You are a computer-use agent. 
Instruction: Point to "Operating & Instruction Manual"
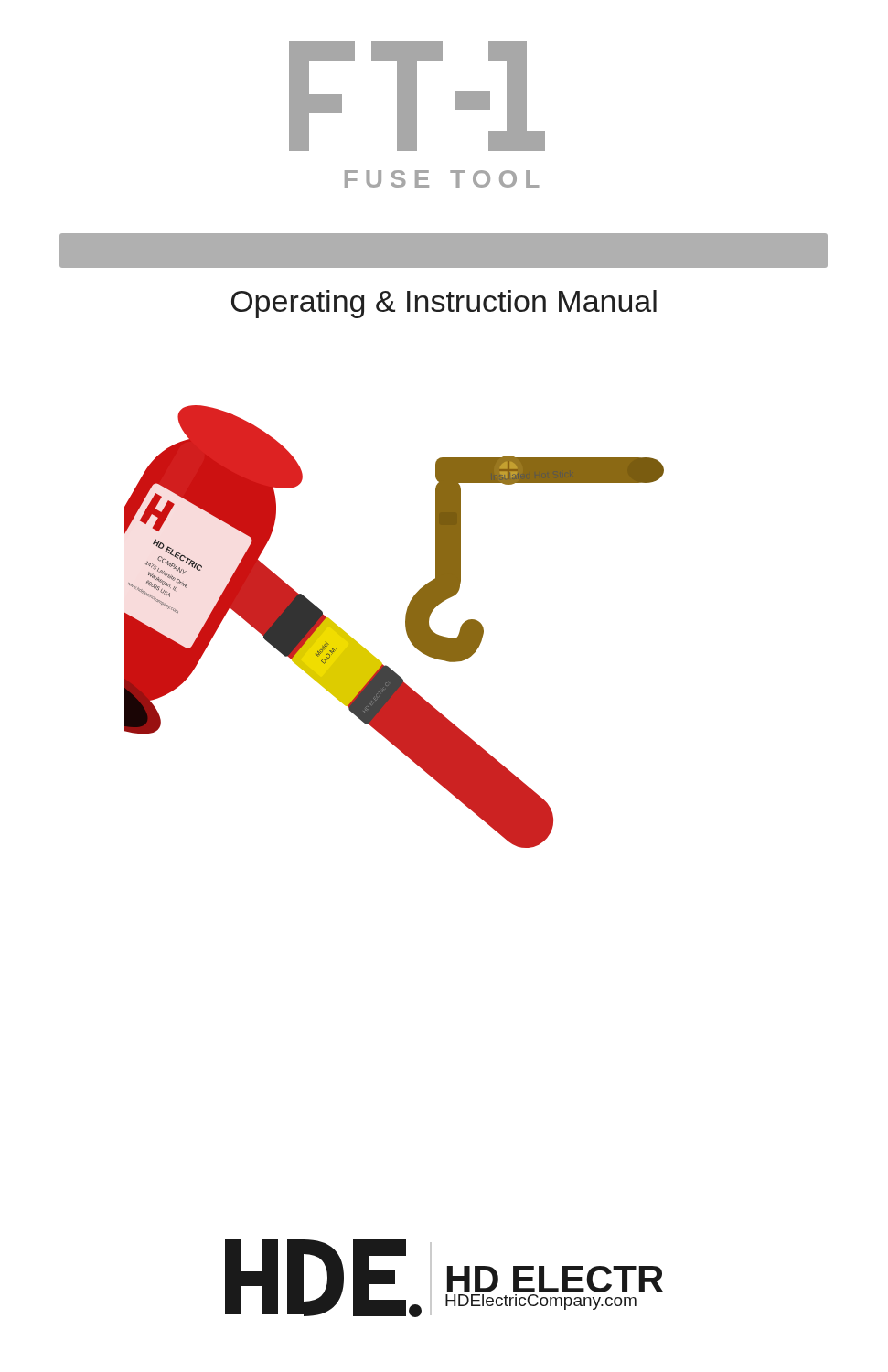[x=444, y=301]
